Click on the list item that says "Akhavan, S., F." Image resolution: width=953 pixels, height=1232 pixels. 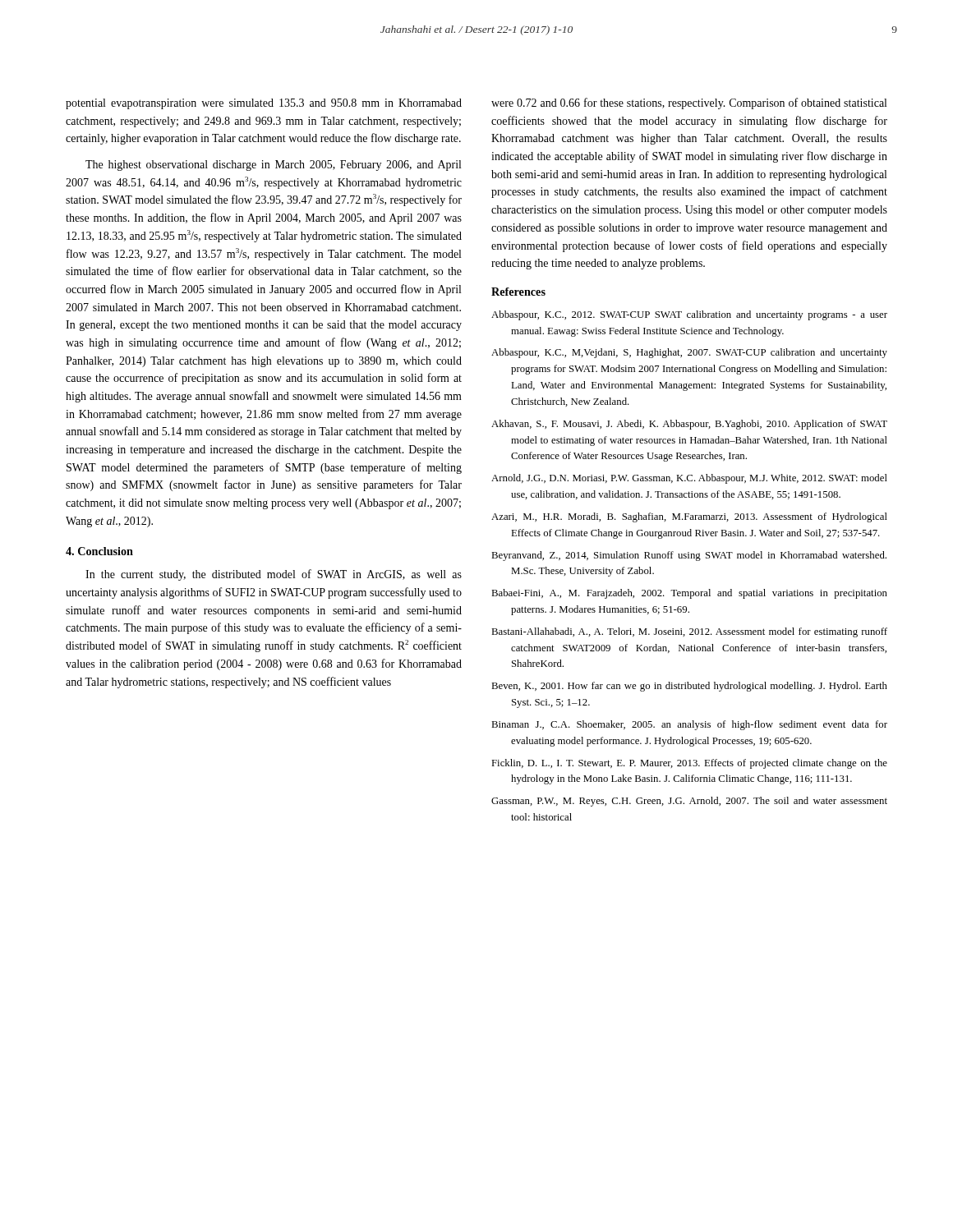pyautogui.click(x=689, y=441)
